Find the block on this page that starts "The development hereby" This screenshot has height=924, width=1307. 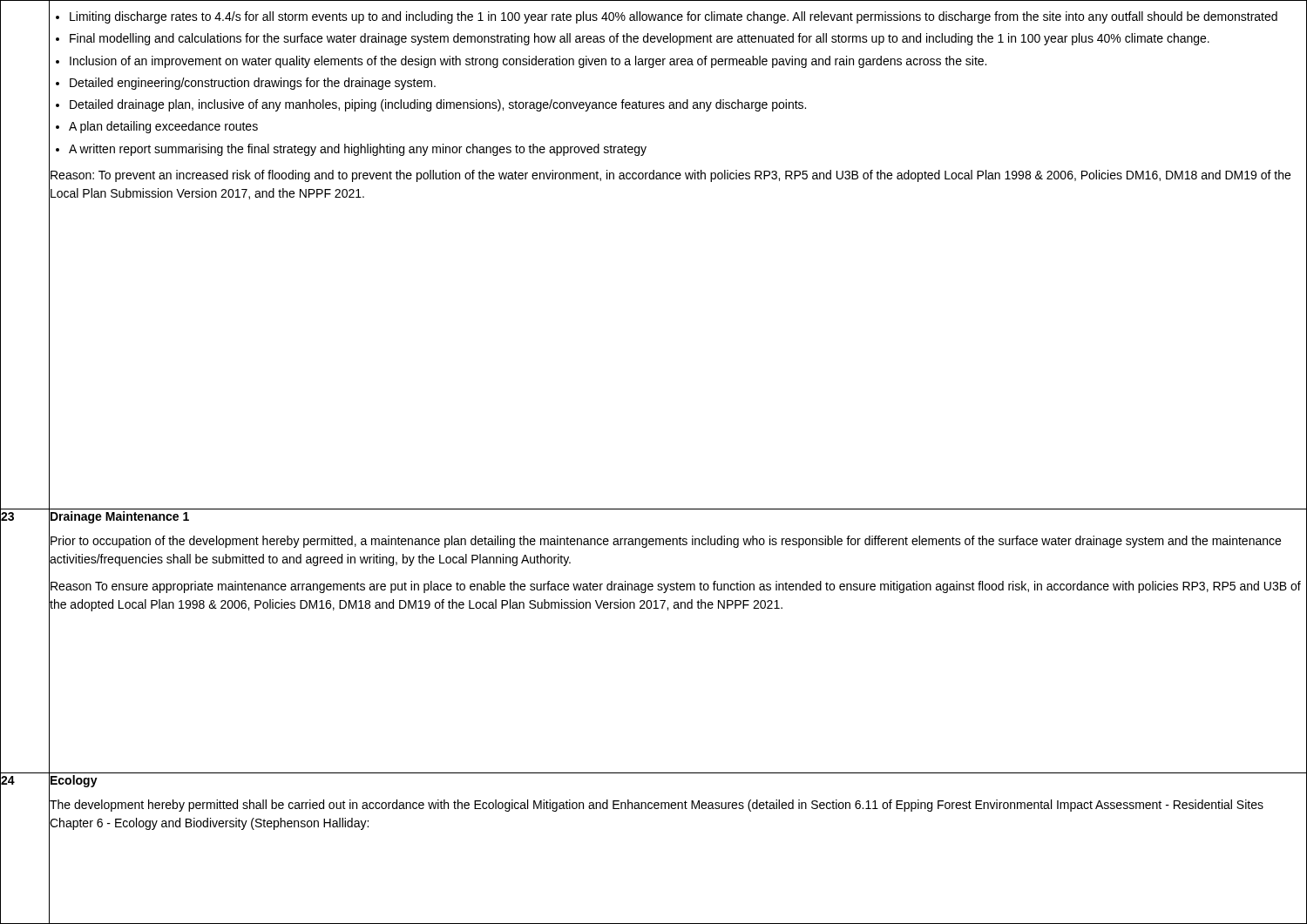[657, 814]
